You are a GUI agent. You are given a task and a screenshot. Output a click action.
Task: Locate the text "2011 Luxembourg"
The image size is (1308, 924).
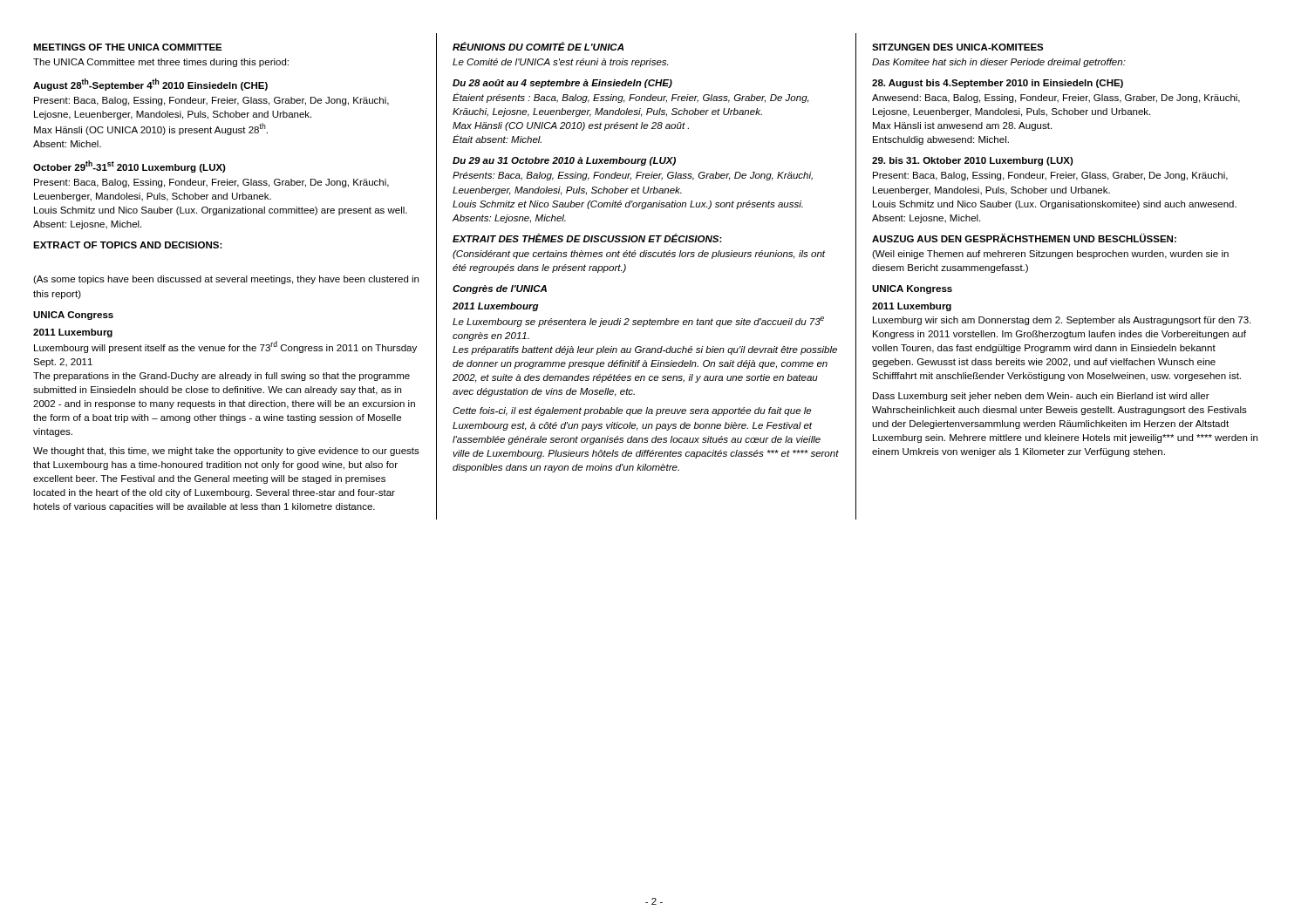pyautogui.click(x=495, y=306)
